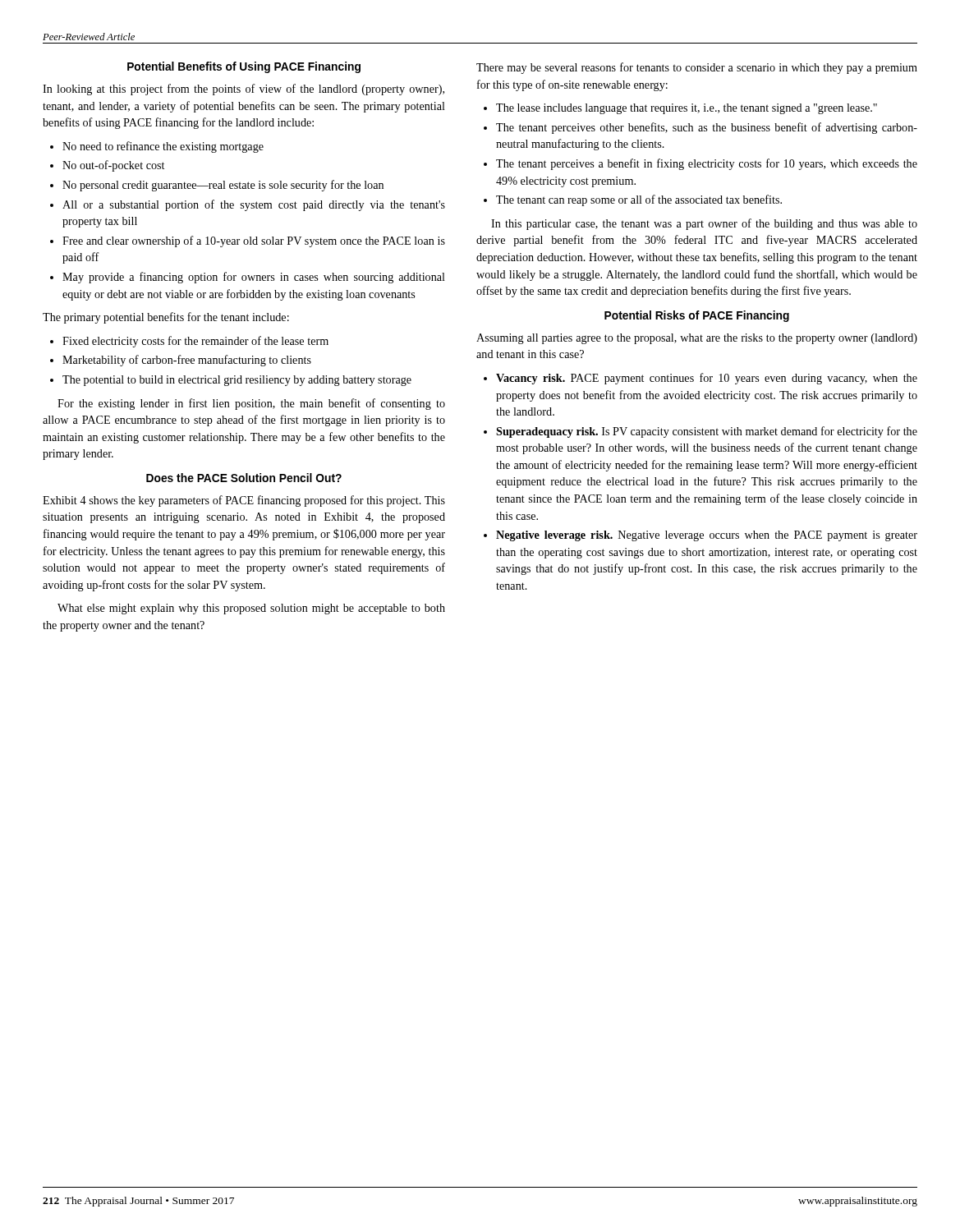960x1232 pixels.
Task: Click on the list item containing "The tenant can reap some or all of"
Action: point(639,200)
